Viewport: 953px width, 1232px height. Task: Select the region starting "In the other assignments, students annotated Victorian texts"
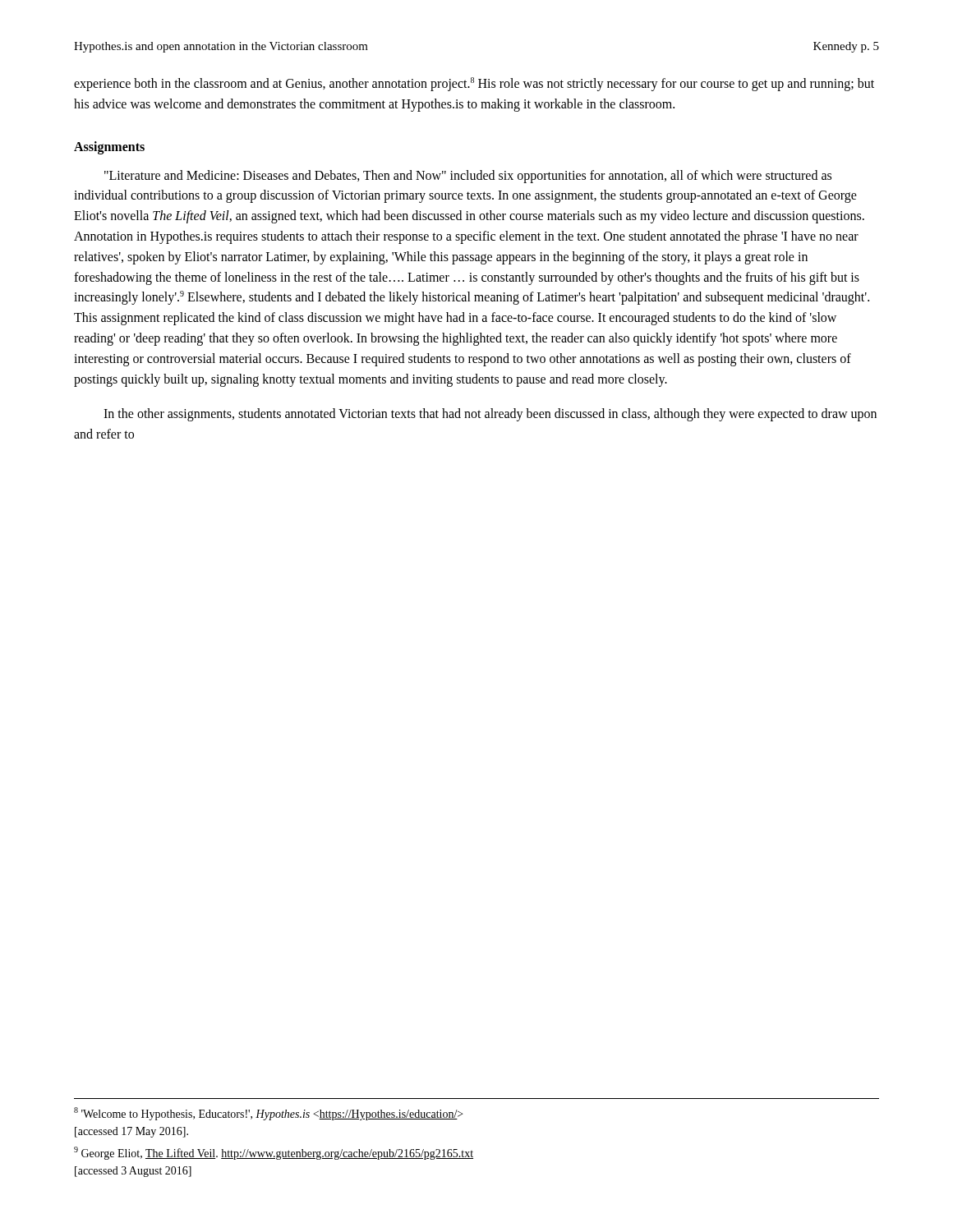click(476, 424)
